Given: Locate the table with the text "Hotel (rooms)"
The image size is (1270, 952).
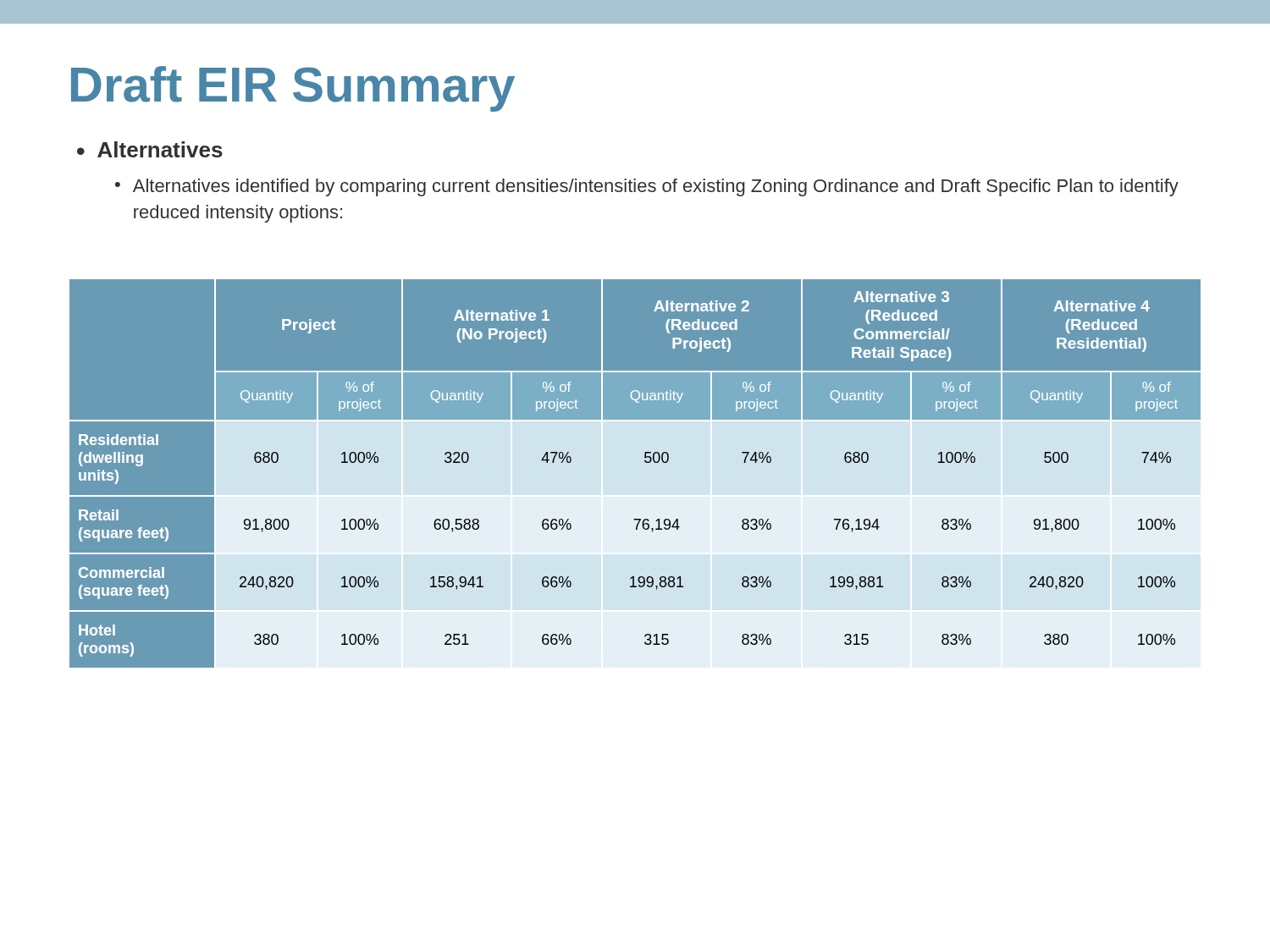Looking at the screenshot, I should click(x=635, y=474).
